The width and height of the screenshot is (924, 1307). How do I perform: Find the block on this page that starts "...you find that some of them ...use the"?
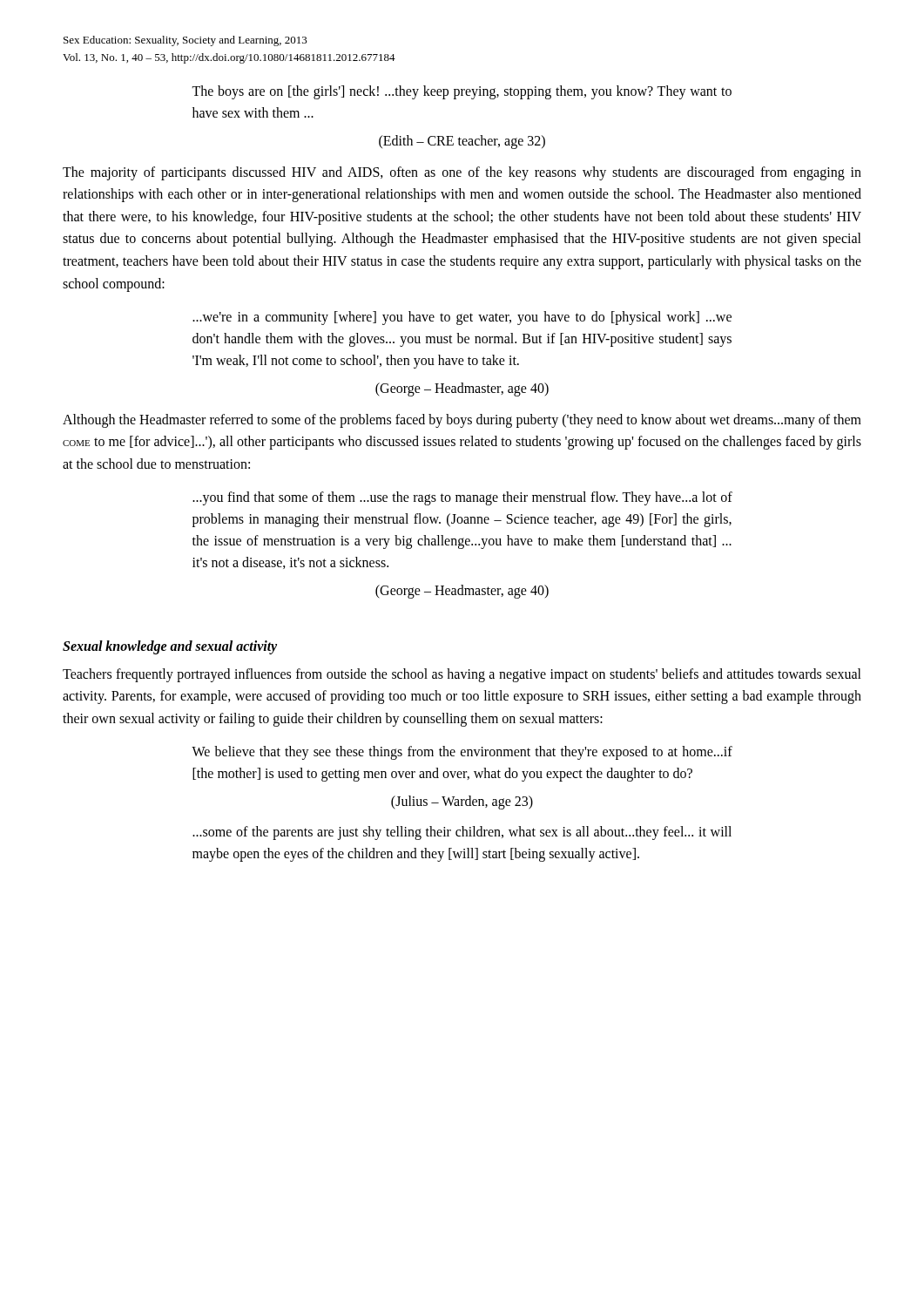pos(462,530)
